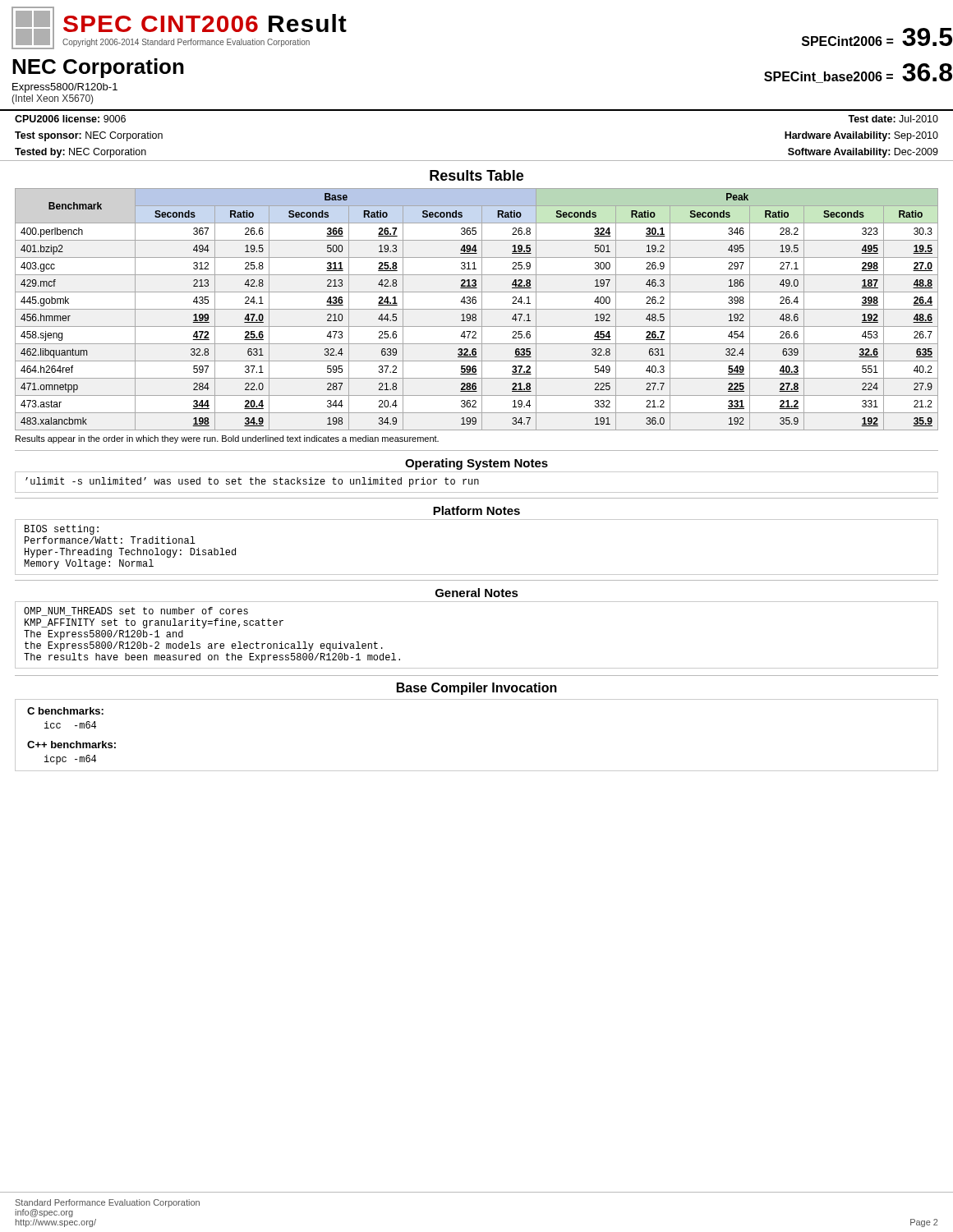The image size is (953, 1232).
Task: Navigate to the region starting "Results appear in the order in which"
Action: pos(227,439)
